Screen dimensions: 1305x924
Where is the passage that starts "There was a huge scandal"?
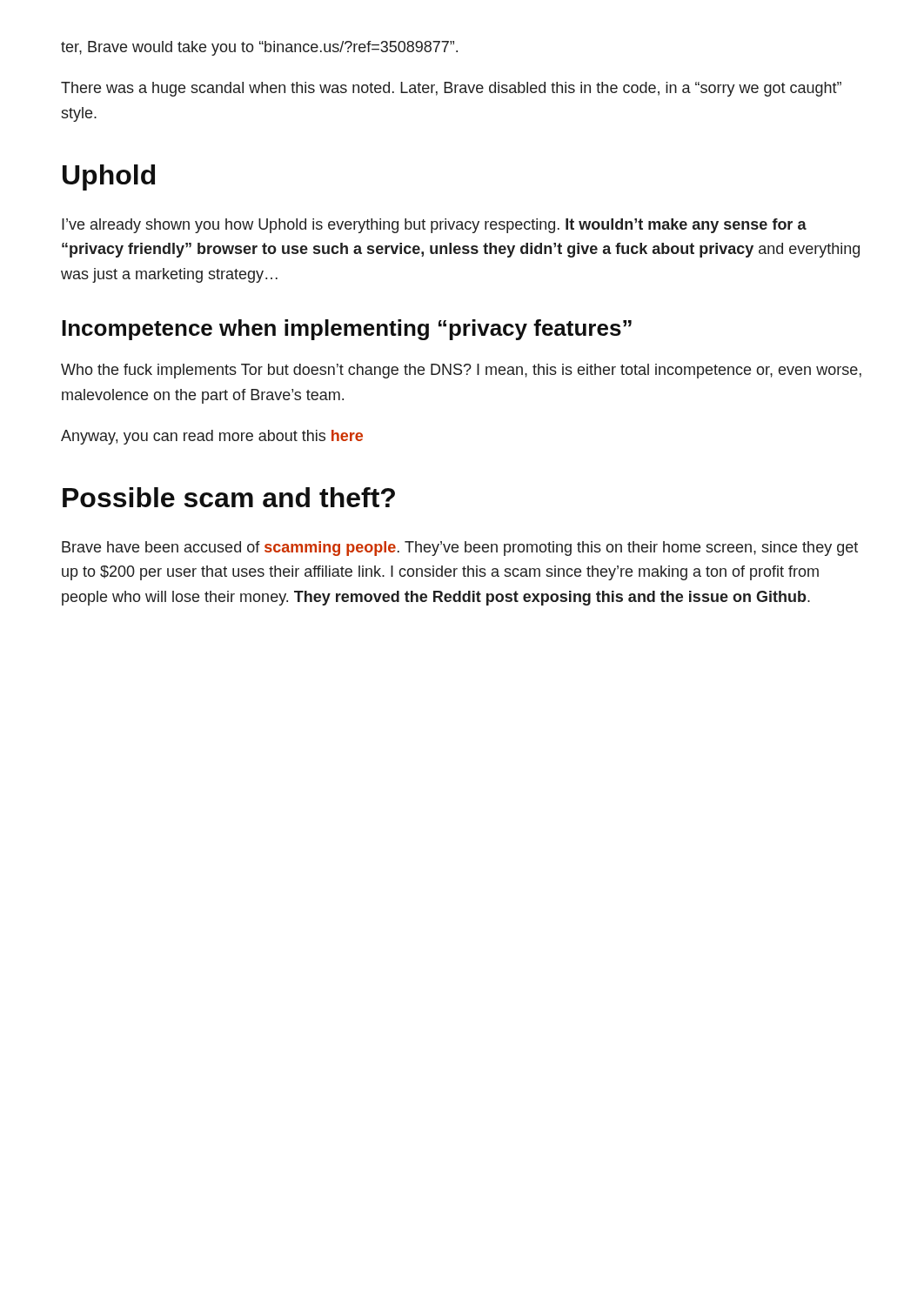[x=462, y=101]
